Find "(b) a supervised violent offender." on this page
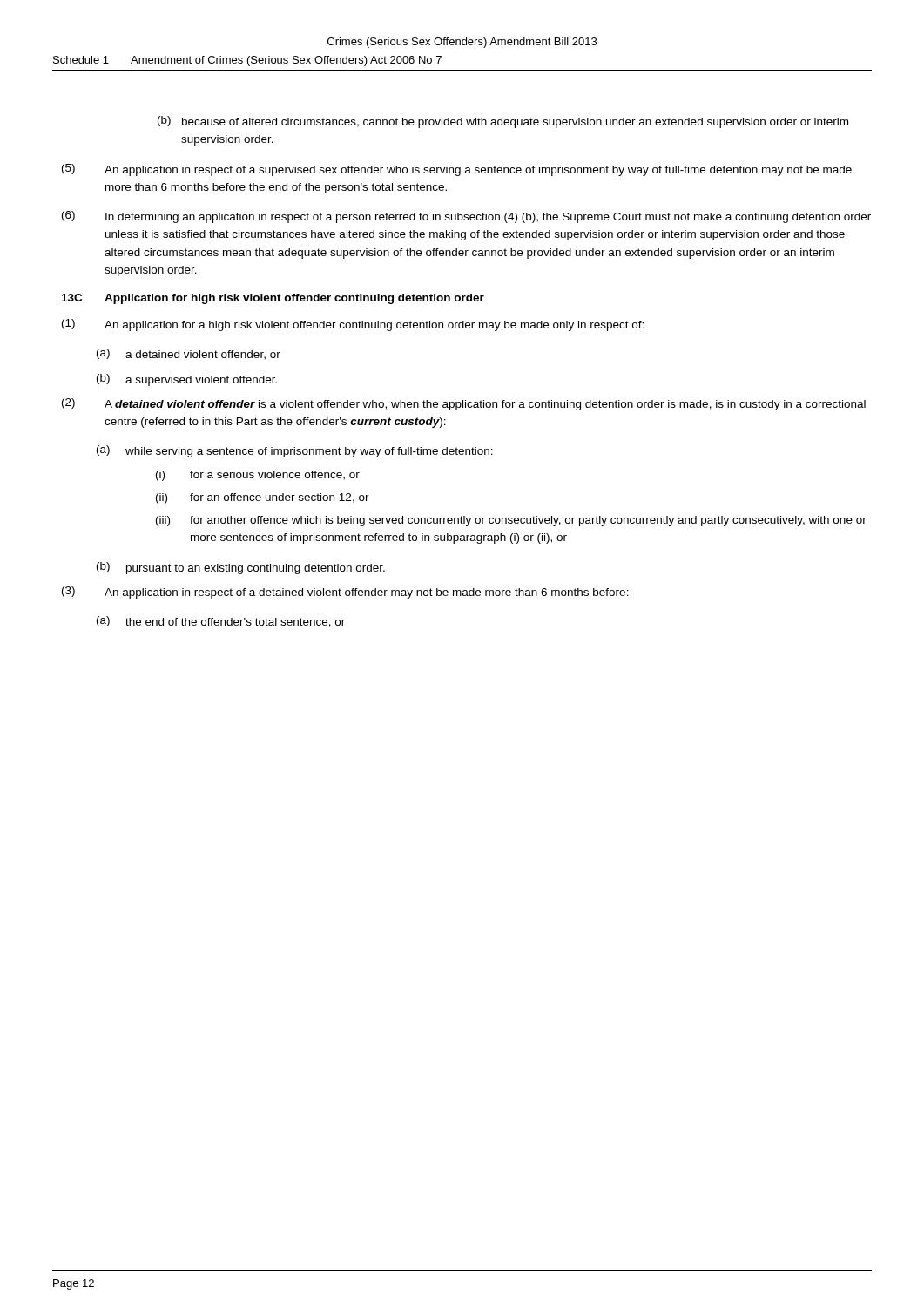 click(x=187, y=380)
